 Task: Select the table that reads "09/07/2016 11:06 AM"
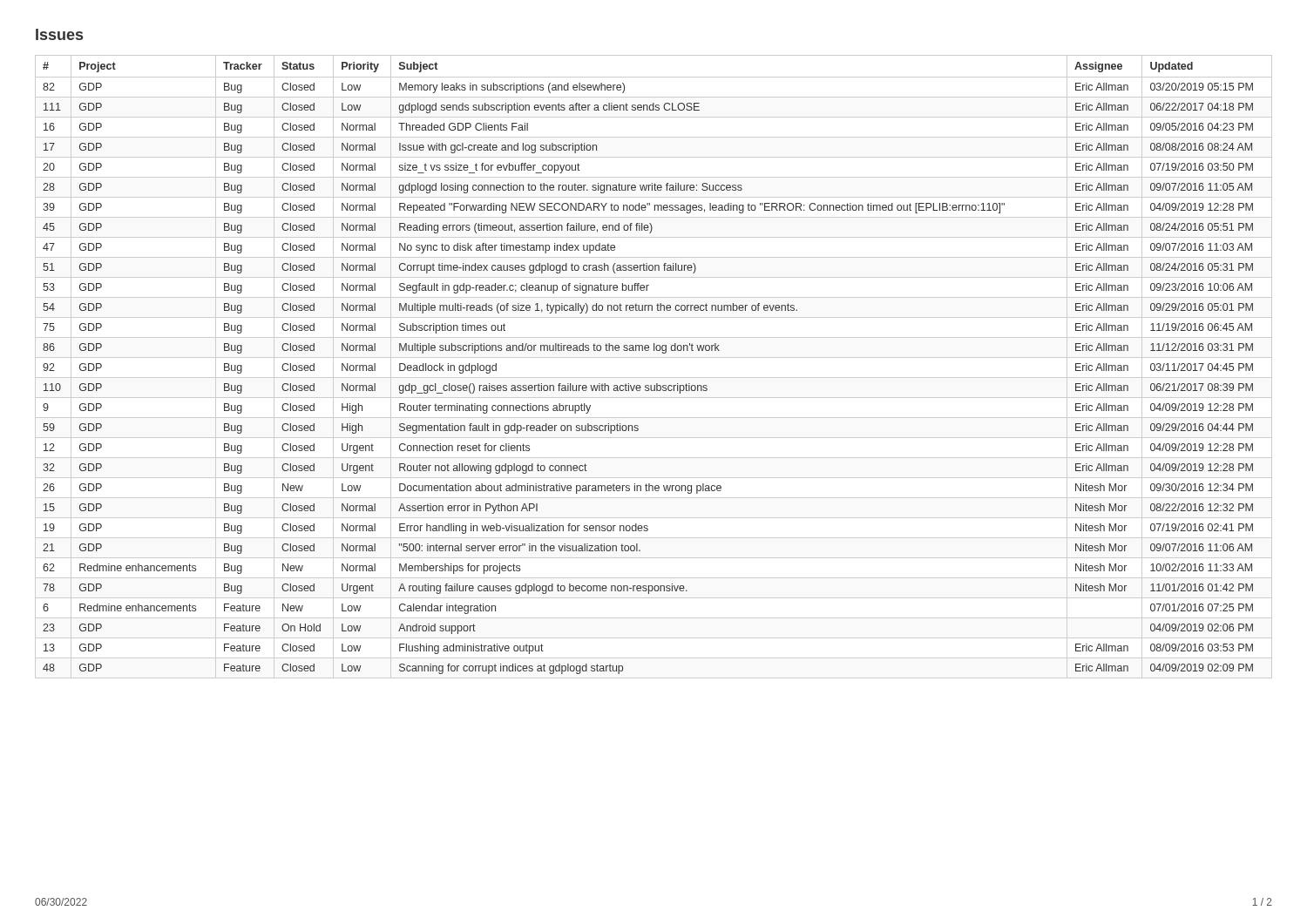tap(654, 367)
